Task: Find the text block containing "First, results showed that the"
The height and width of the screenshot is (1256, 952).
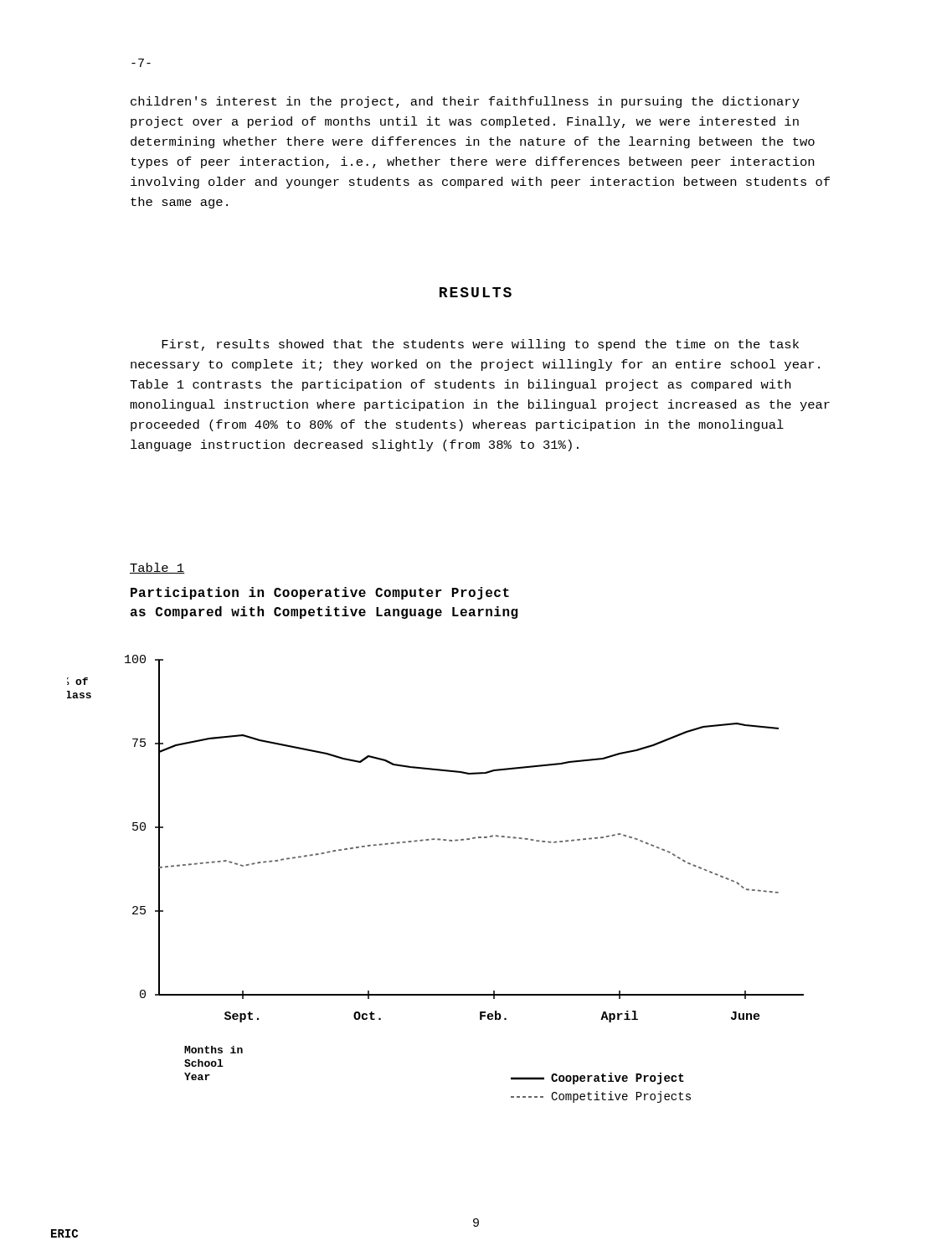Action: tap(480, 395)
